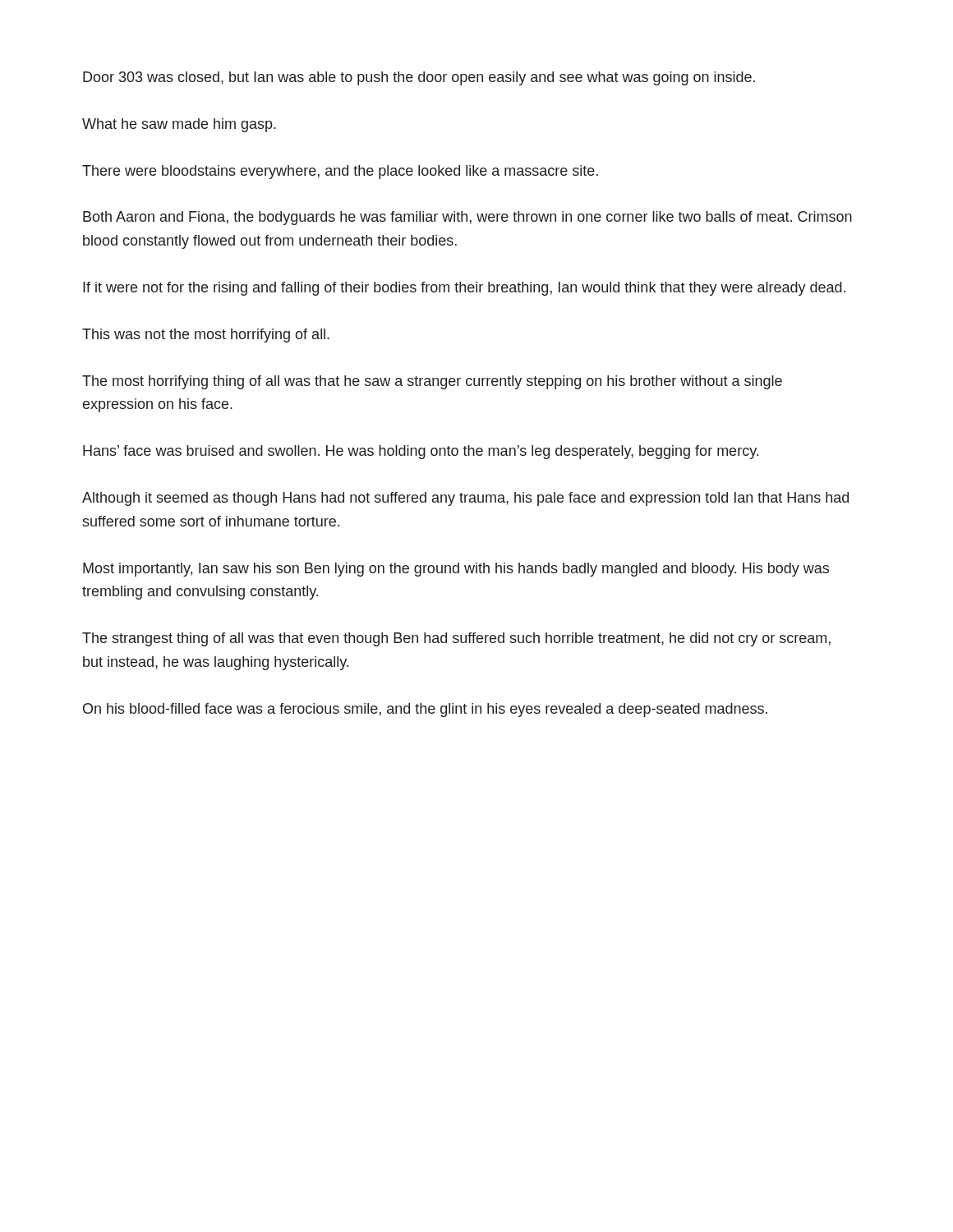Locate the block of text that opens with "If it were not for the rising and"

pos(464,287)
